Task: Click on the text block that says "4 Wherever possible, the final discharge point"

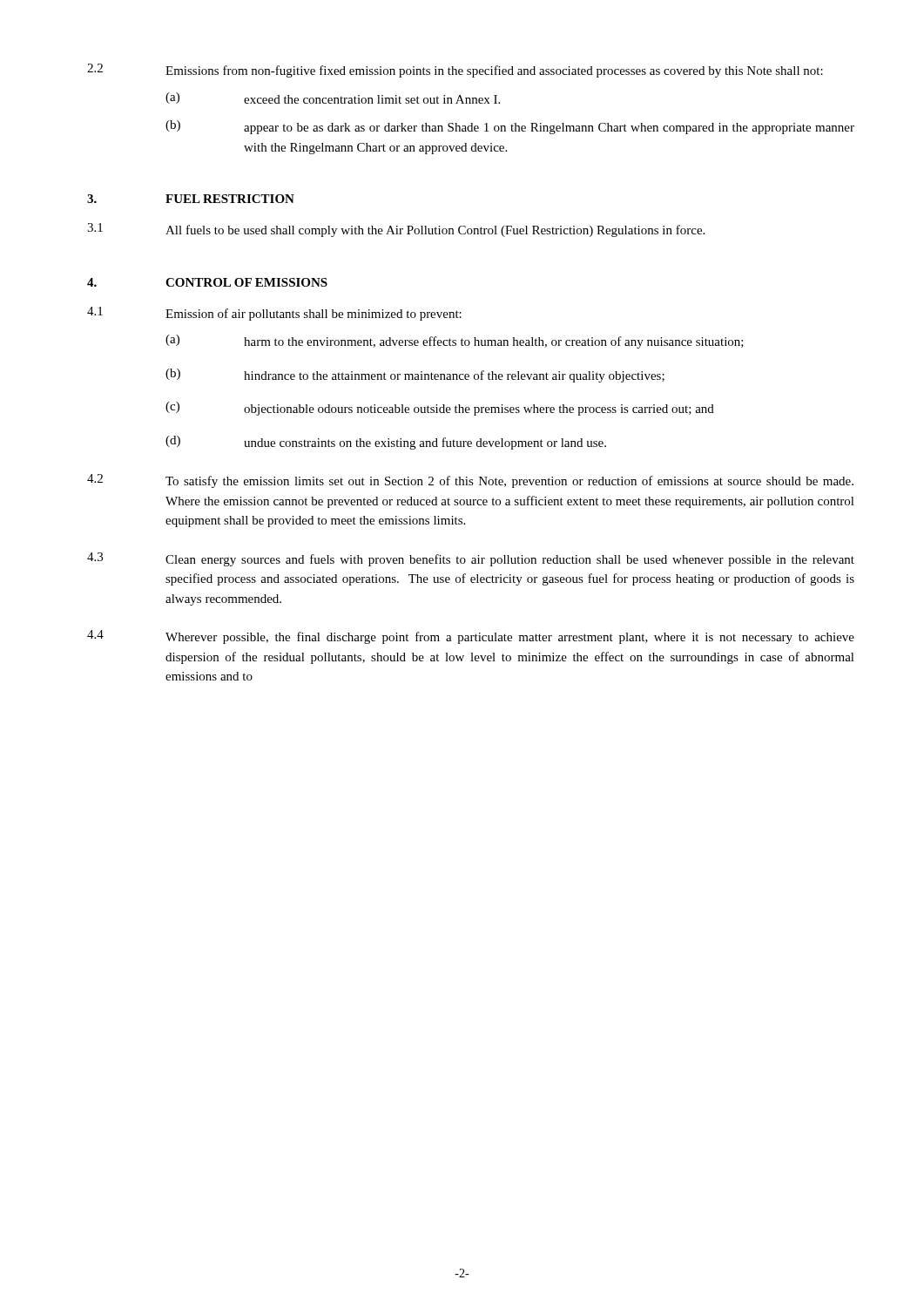Action: click(x=471, y=657)
